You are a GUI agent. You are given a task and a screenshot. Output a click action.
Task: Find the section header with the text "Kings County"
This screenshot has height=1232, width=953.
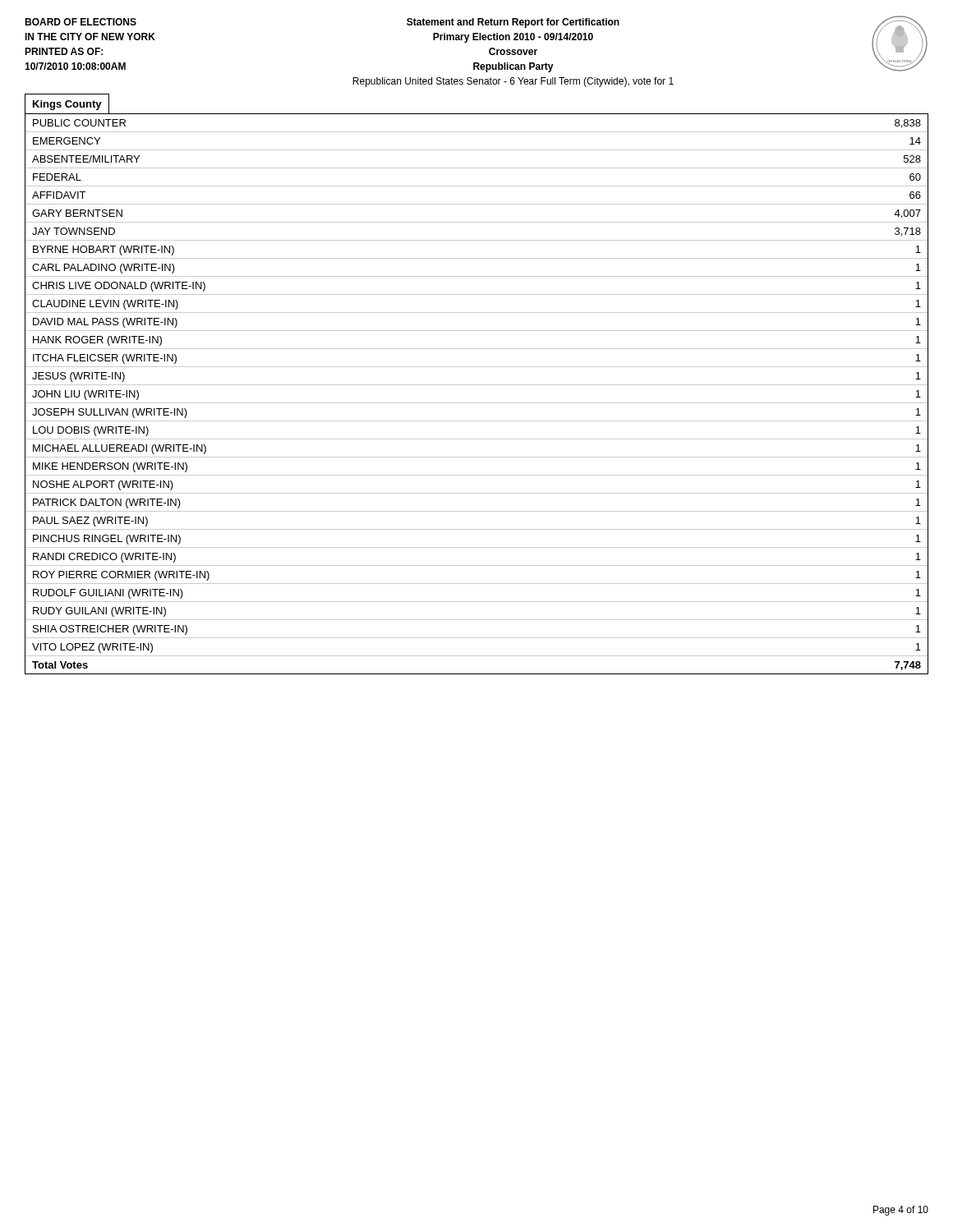[x=67, y=104]
